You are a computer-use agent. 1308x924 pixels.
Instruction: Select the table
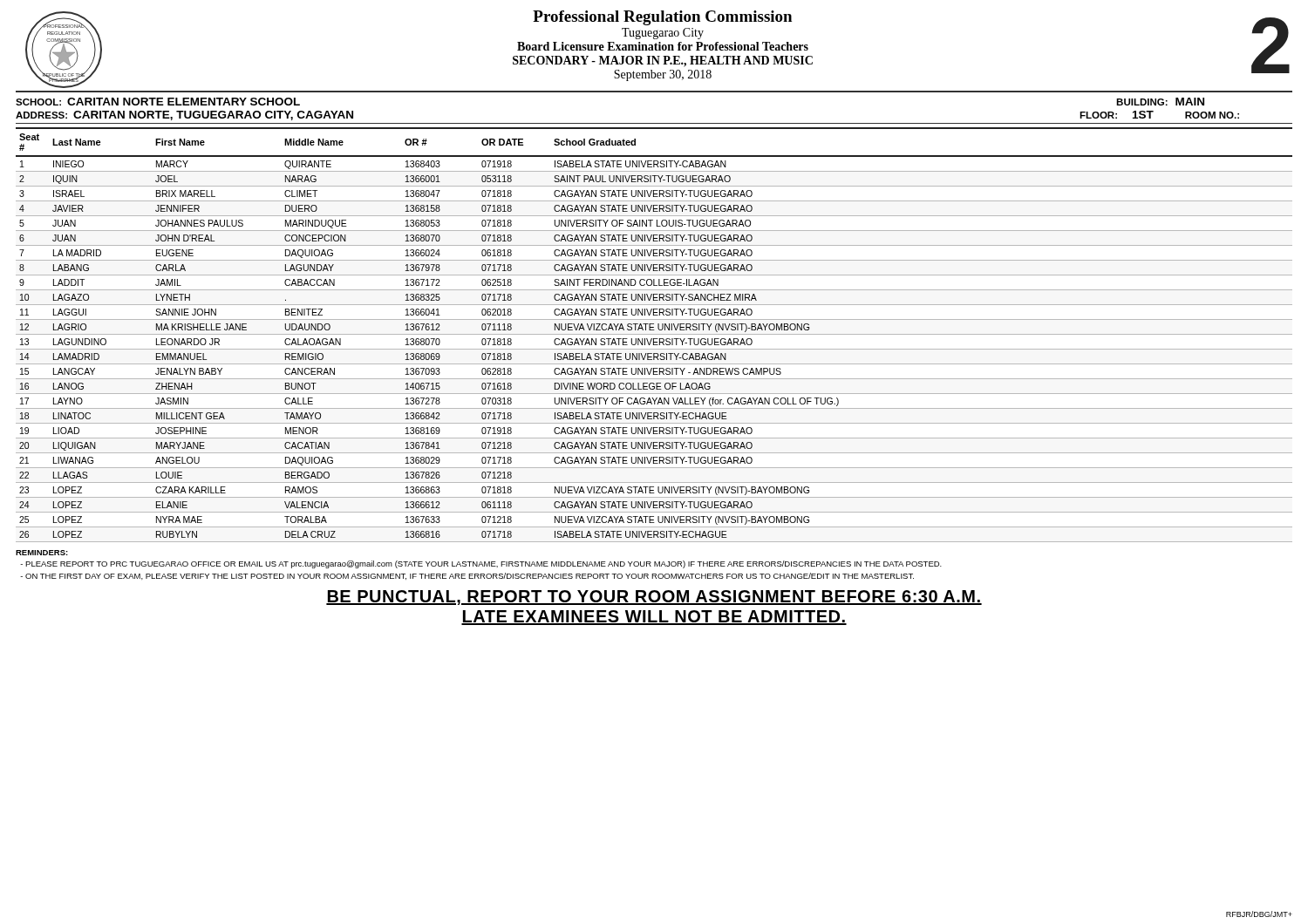coord(654,335)
